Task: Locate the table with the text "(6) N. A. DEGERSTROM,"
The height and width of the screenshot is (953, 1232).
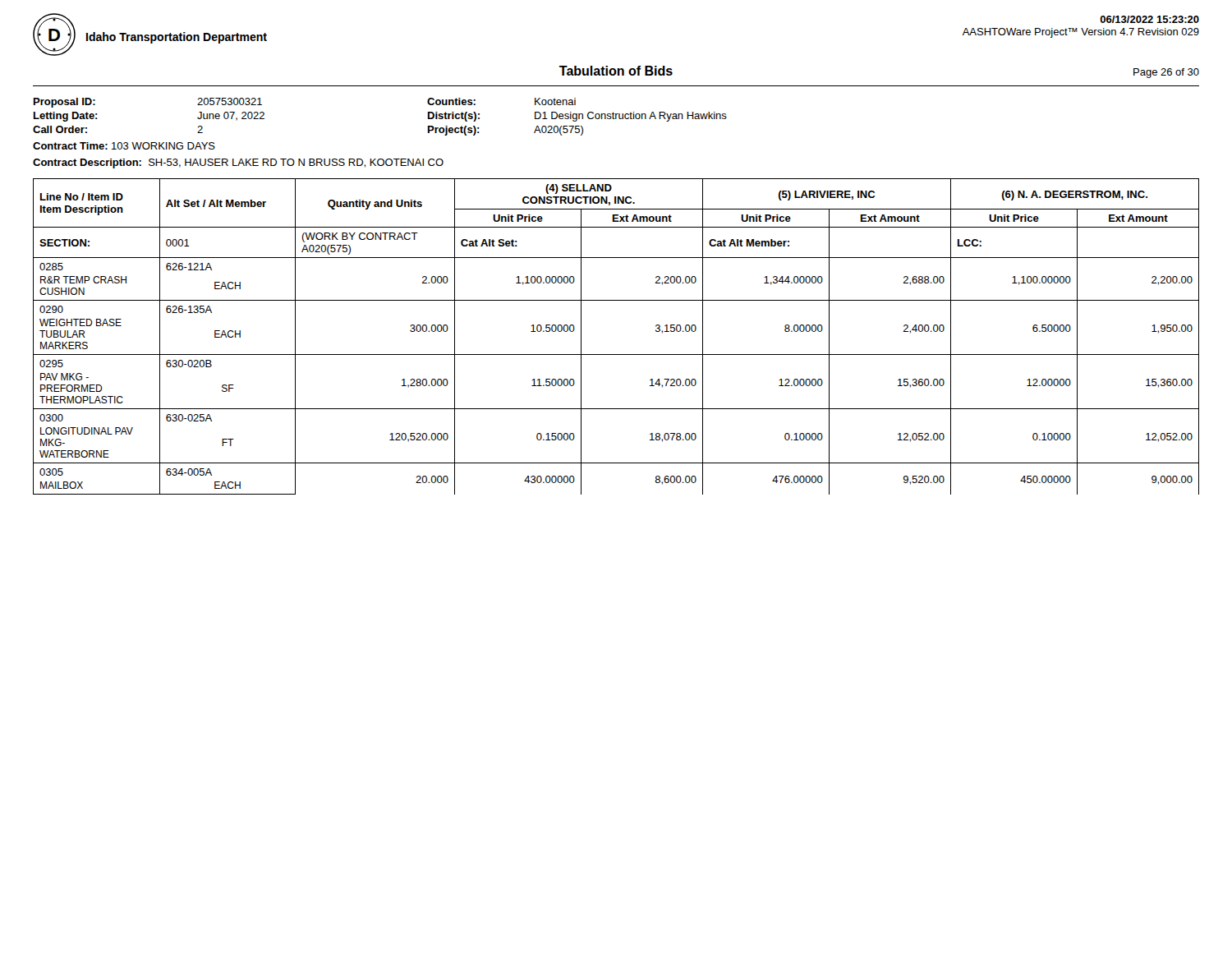Action: [616, 336]
